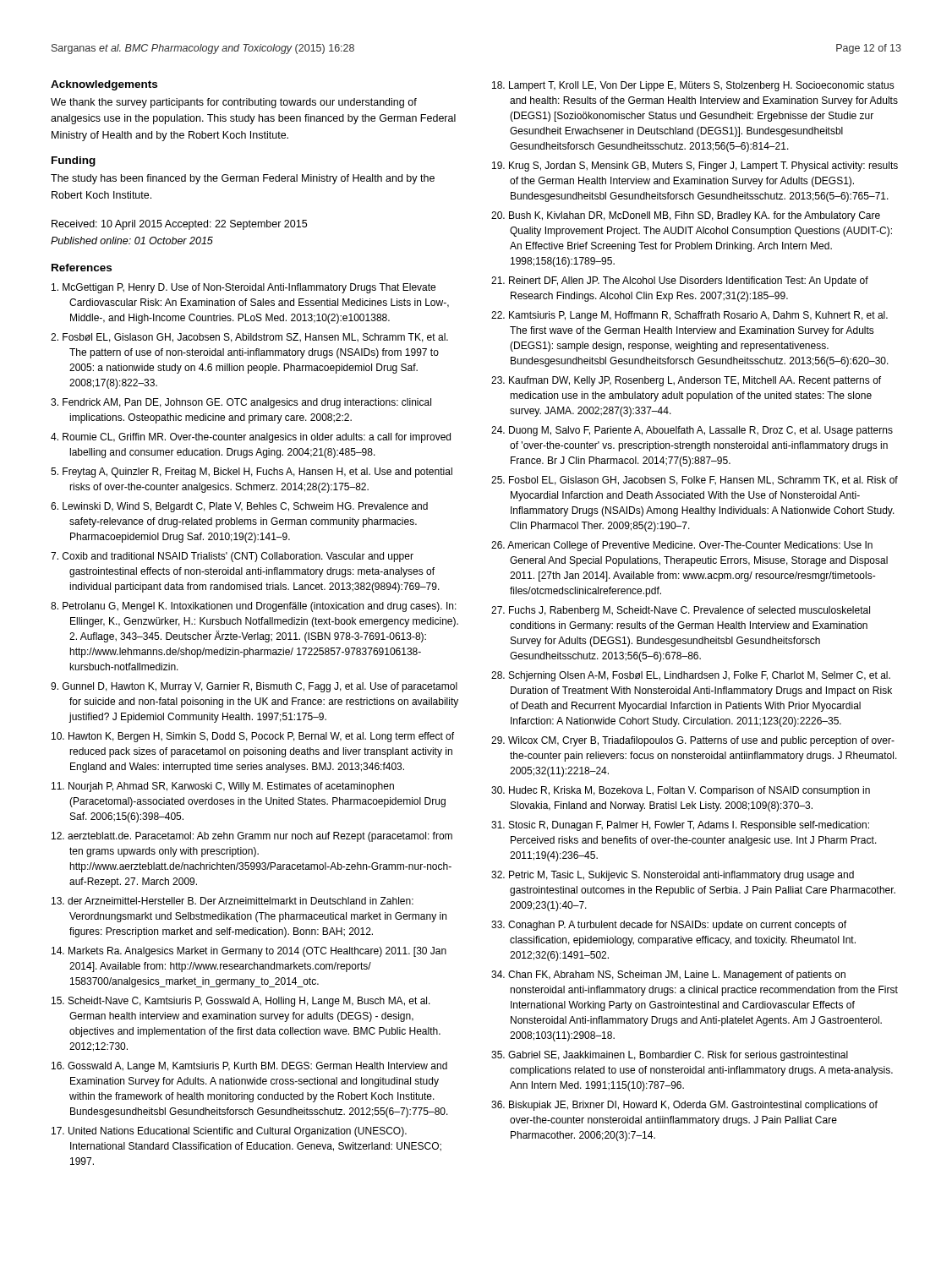This screenshot has width=952, height=1268.
Task: Point to the text starting "9. Gunnel D,"
Action: click(255, 702)
